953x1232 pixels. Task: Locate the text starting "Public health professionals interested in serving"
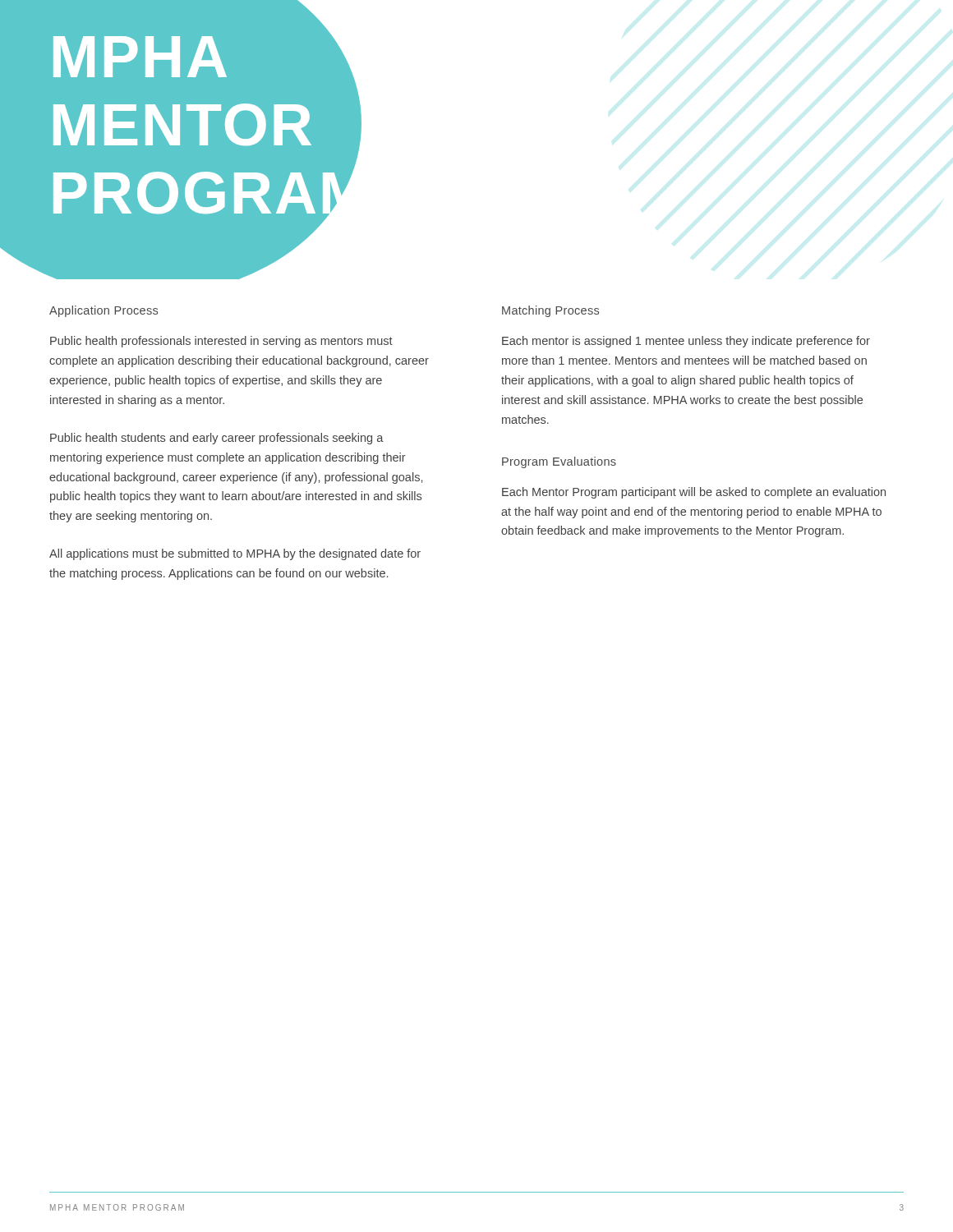[239, 370]
